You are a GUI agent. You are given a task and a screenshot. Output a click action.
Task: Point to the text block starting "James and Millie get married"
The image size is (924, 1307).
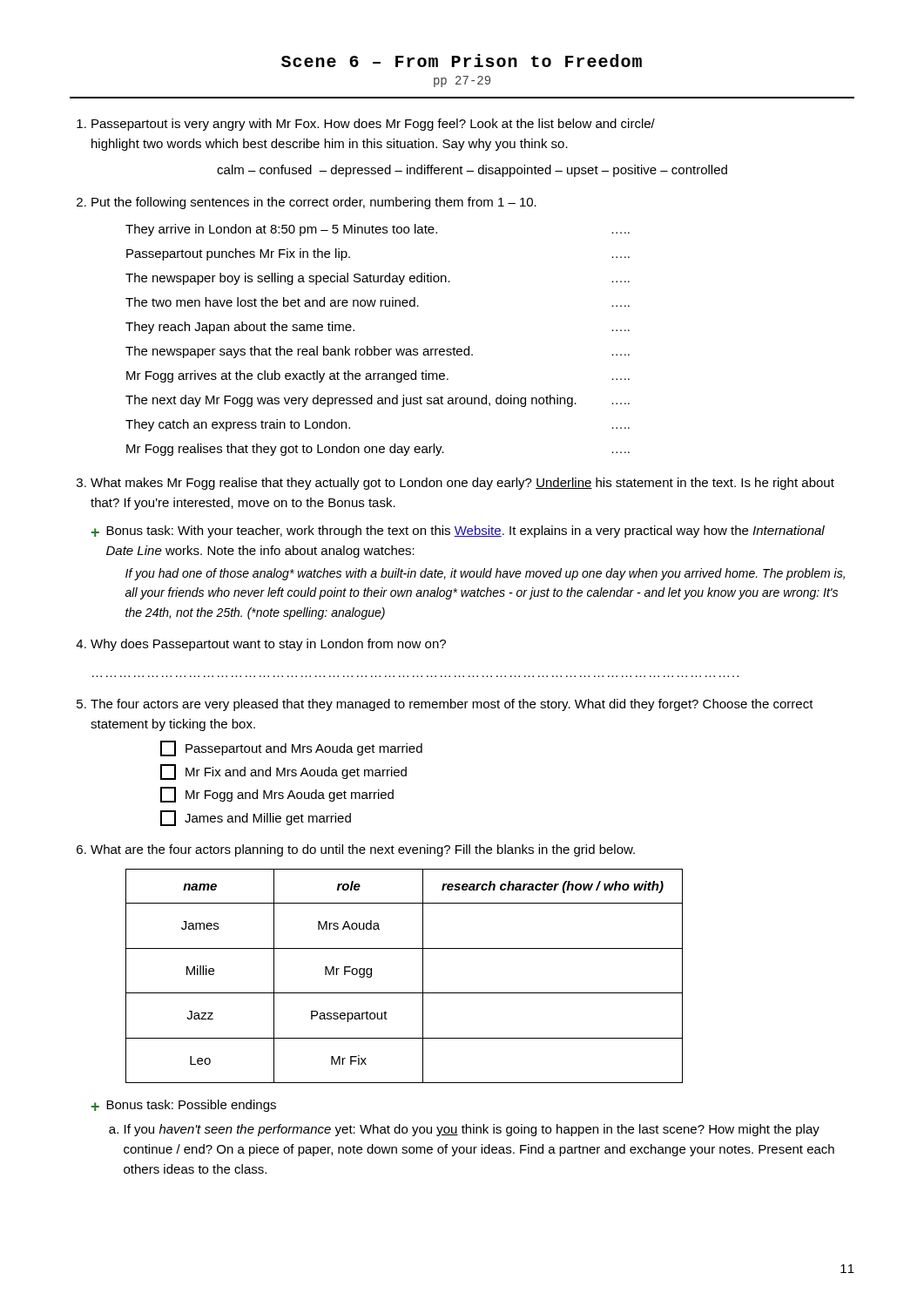(x=268, y=817)
